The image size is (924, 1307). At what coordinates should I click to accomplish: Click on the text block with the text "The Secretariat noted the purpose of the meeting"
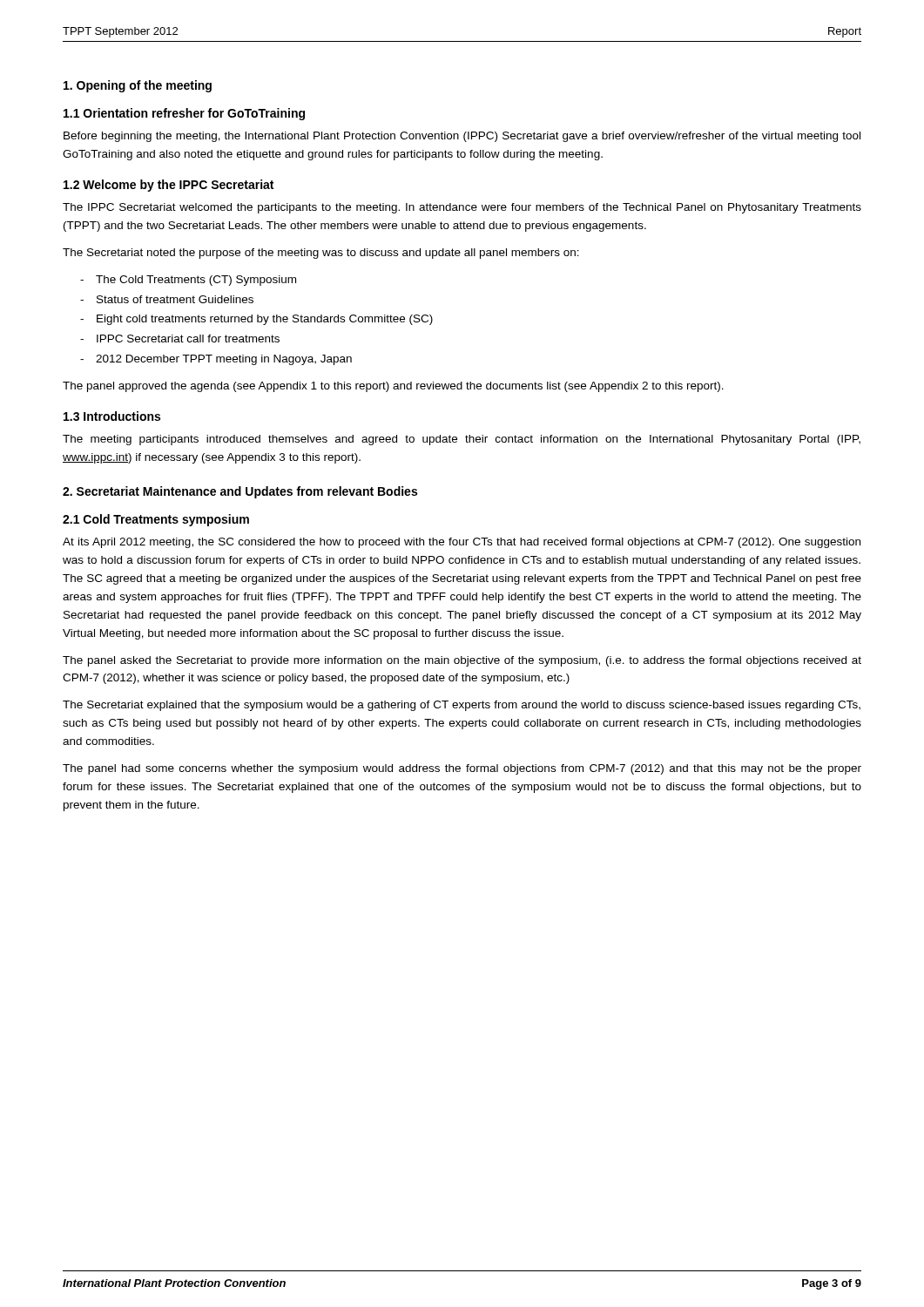(321, 252)
